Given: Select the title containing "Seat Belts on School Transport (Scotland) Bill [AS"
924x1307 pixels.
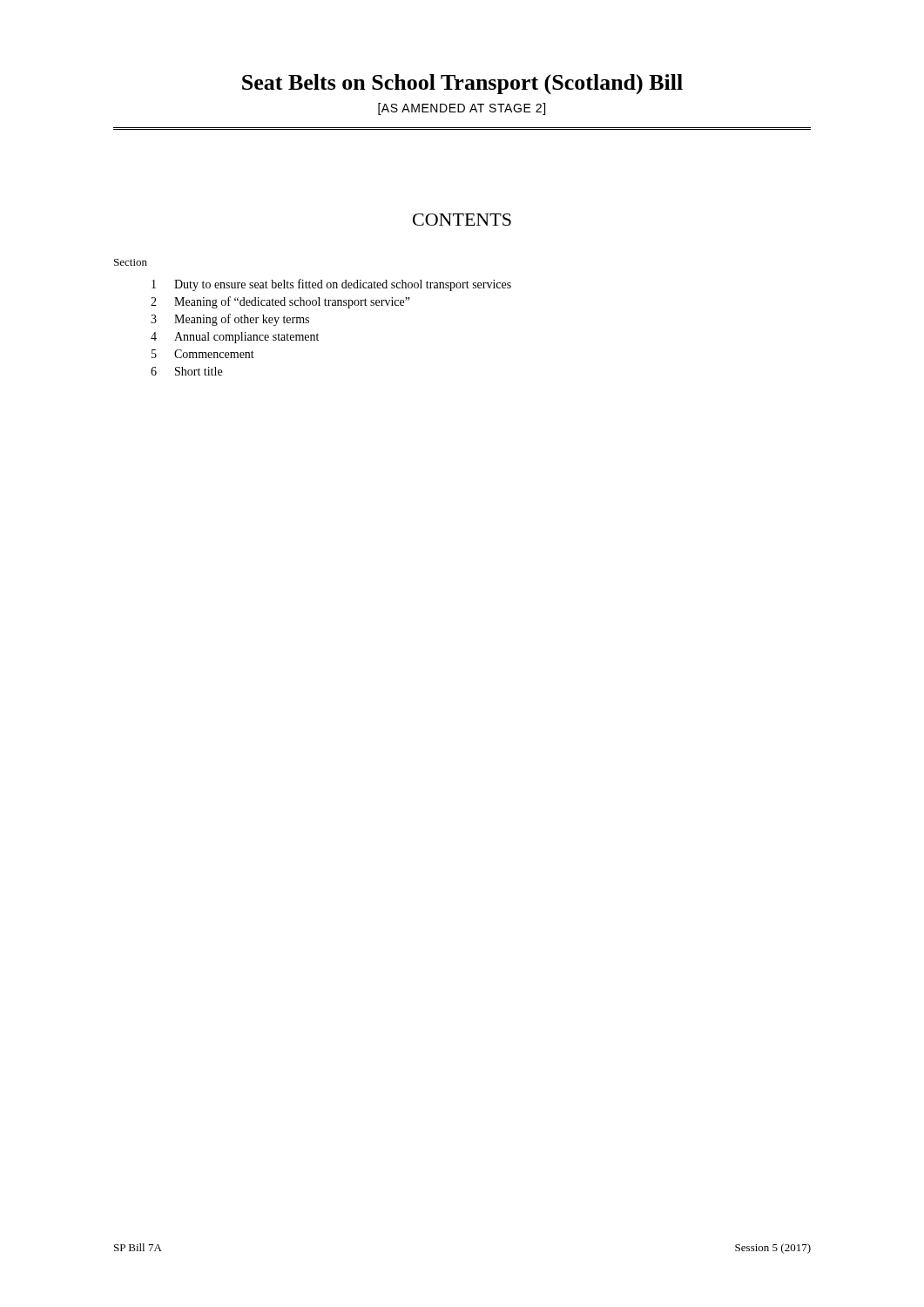Looking at the screenshot, I should point(462,92).
